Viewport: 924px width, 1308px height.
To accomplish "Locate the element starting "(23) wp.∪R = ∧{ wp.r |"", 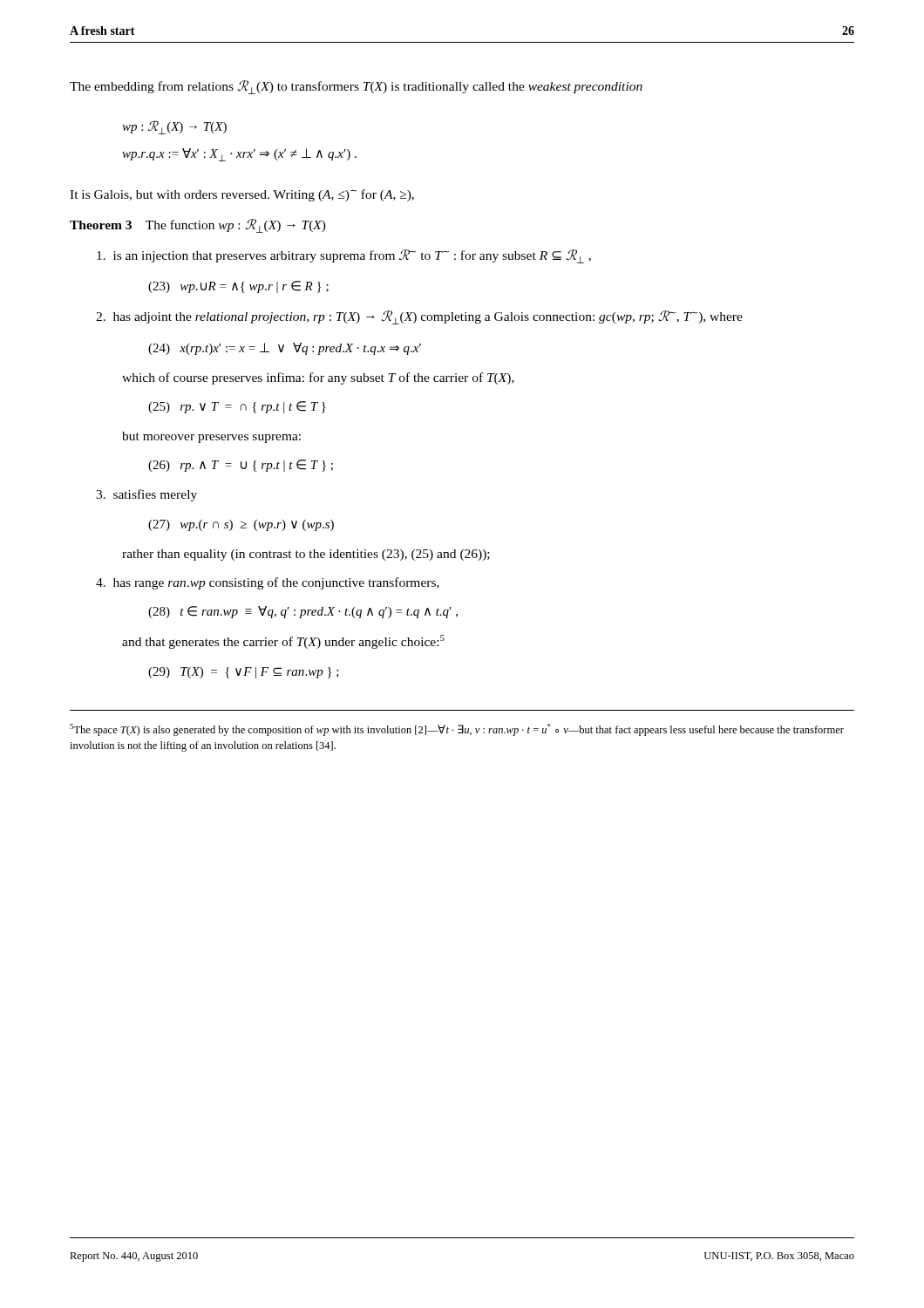I will tap(239, 286).
